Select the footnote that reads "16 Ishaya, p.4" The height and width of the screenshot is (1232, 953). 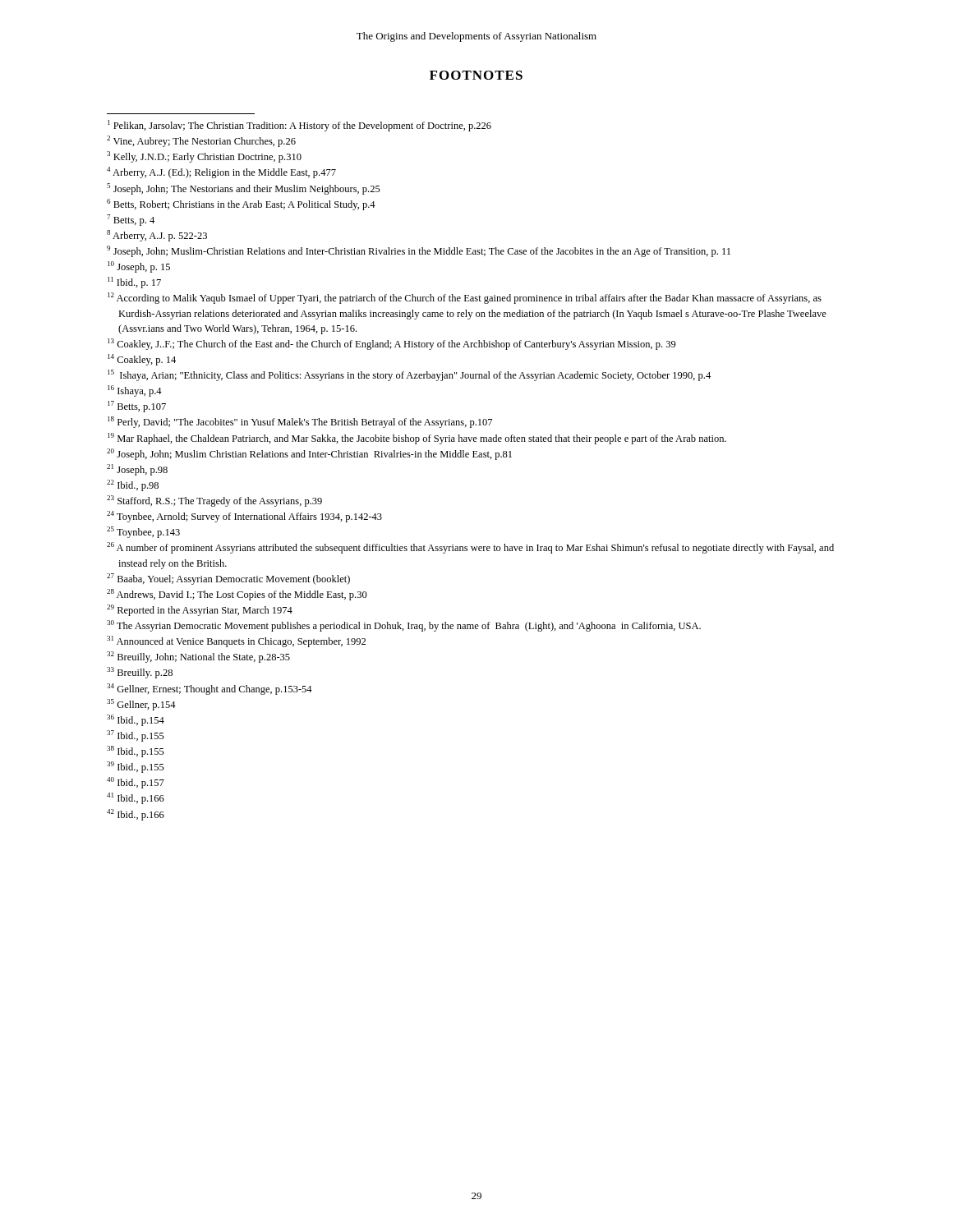(134, 390)
